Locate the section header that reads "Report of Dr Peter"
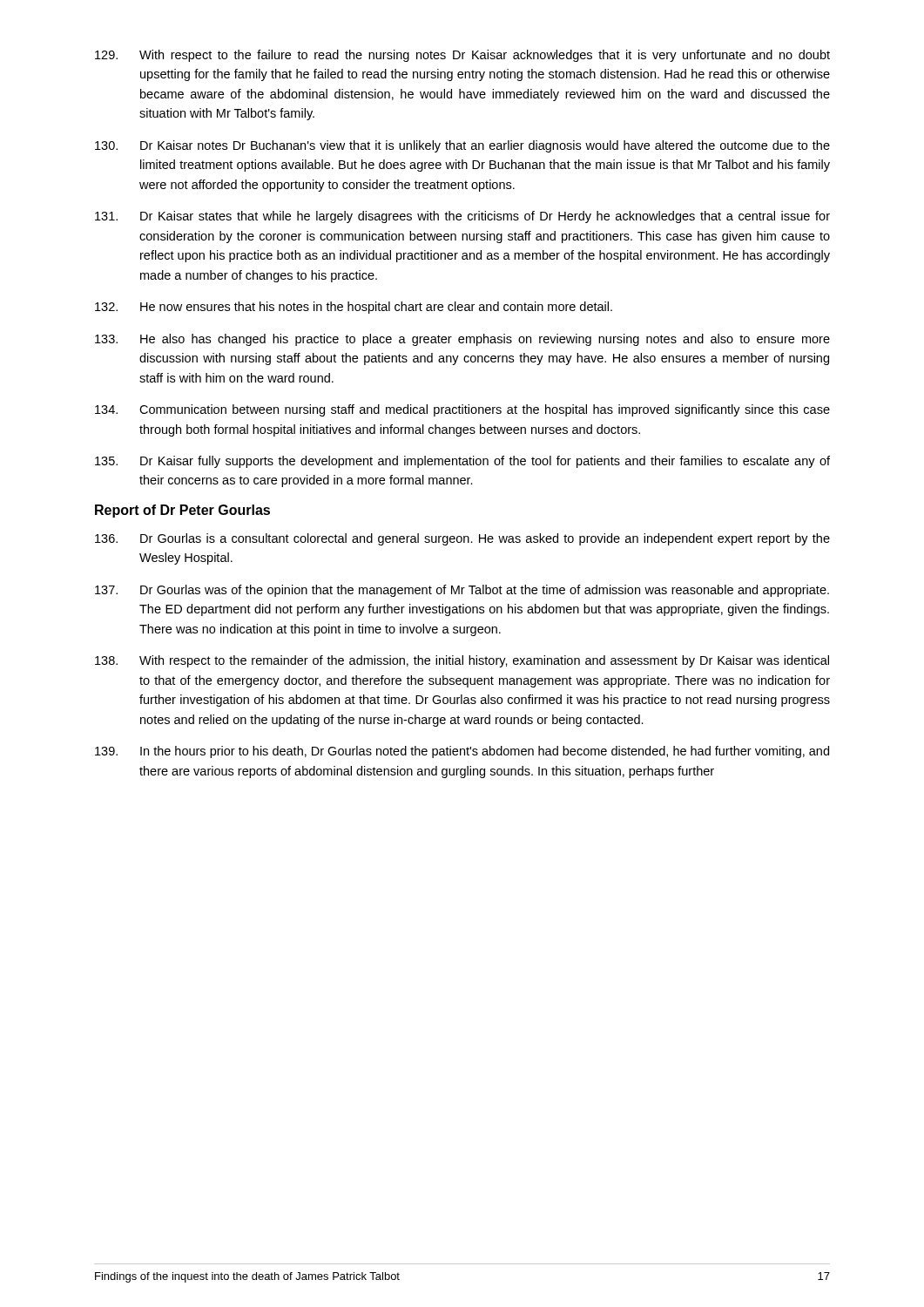924x1307 pixels. 182,510
